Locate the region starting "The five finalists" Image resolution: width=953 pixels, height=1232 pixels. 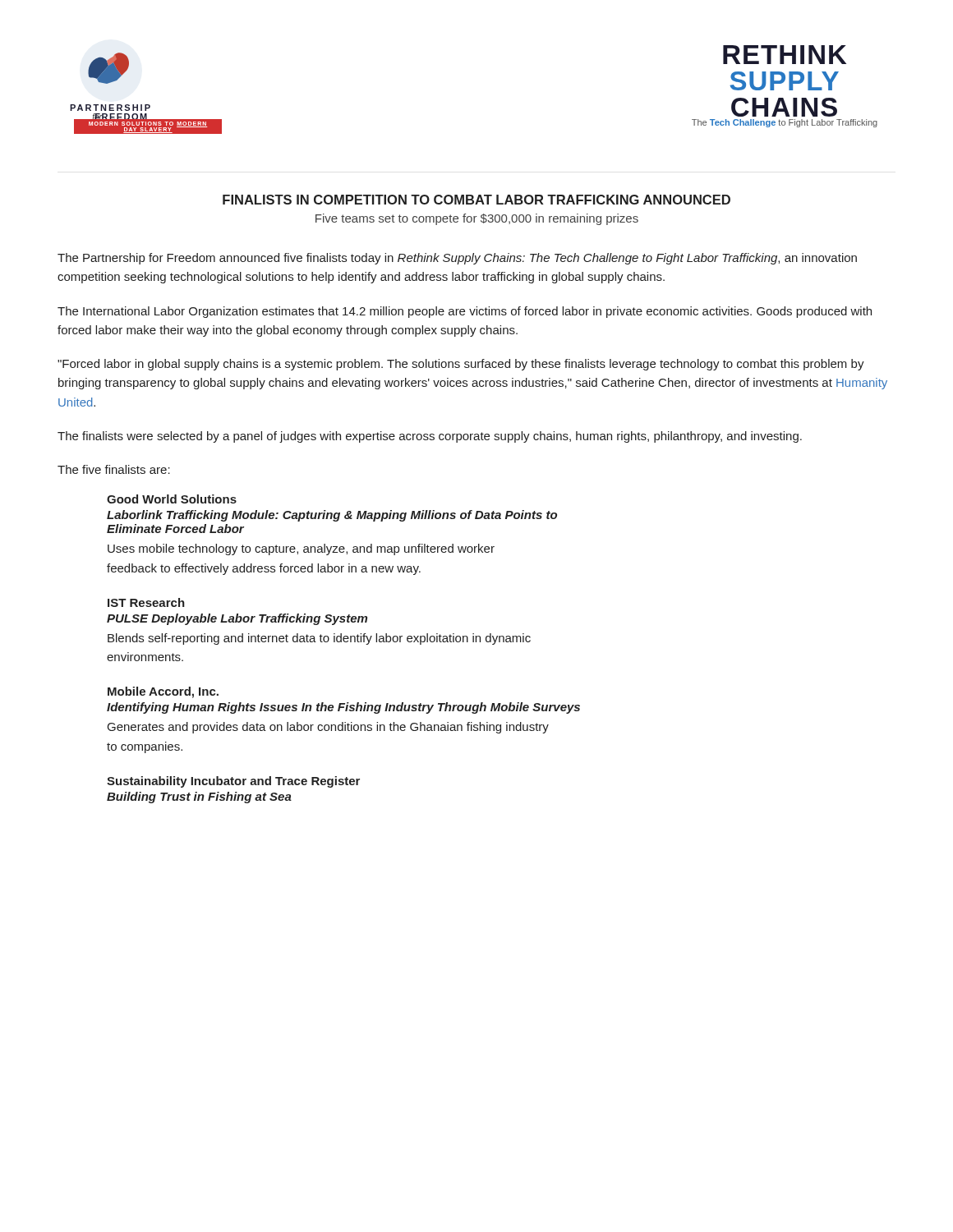click(114, 469)
